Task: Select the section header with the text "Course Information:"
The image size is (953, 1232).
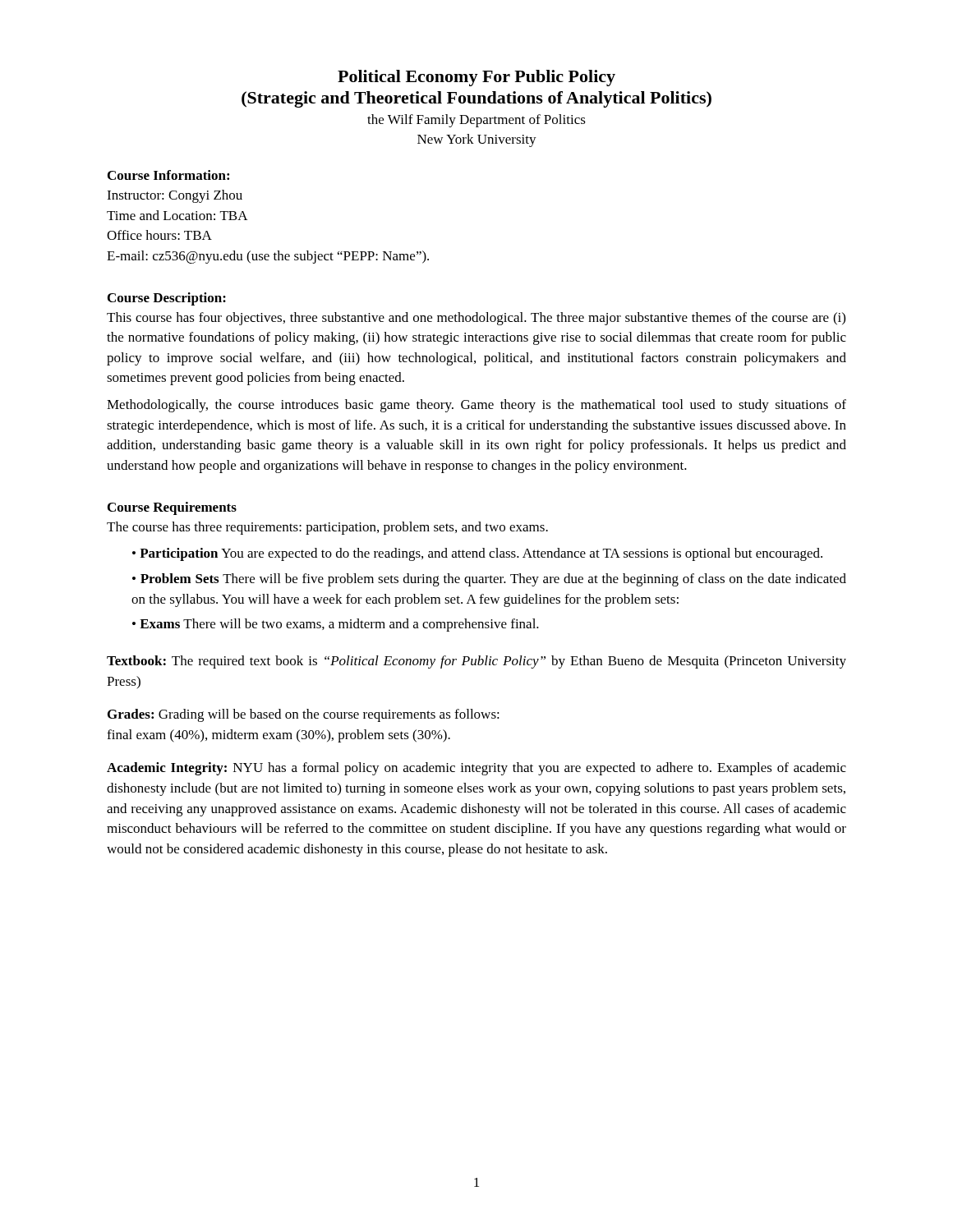Action: 169,175
